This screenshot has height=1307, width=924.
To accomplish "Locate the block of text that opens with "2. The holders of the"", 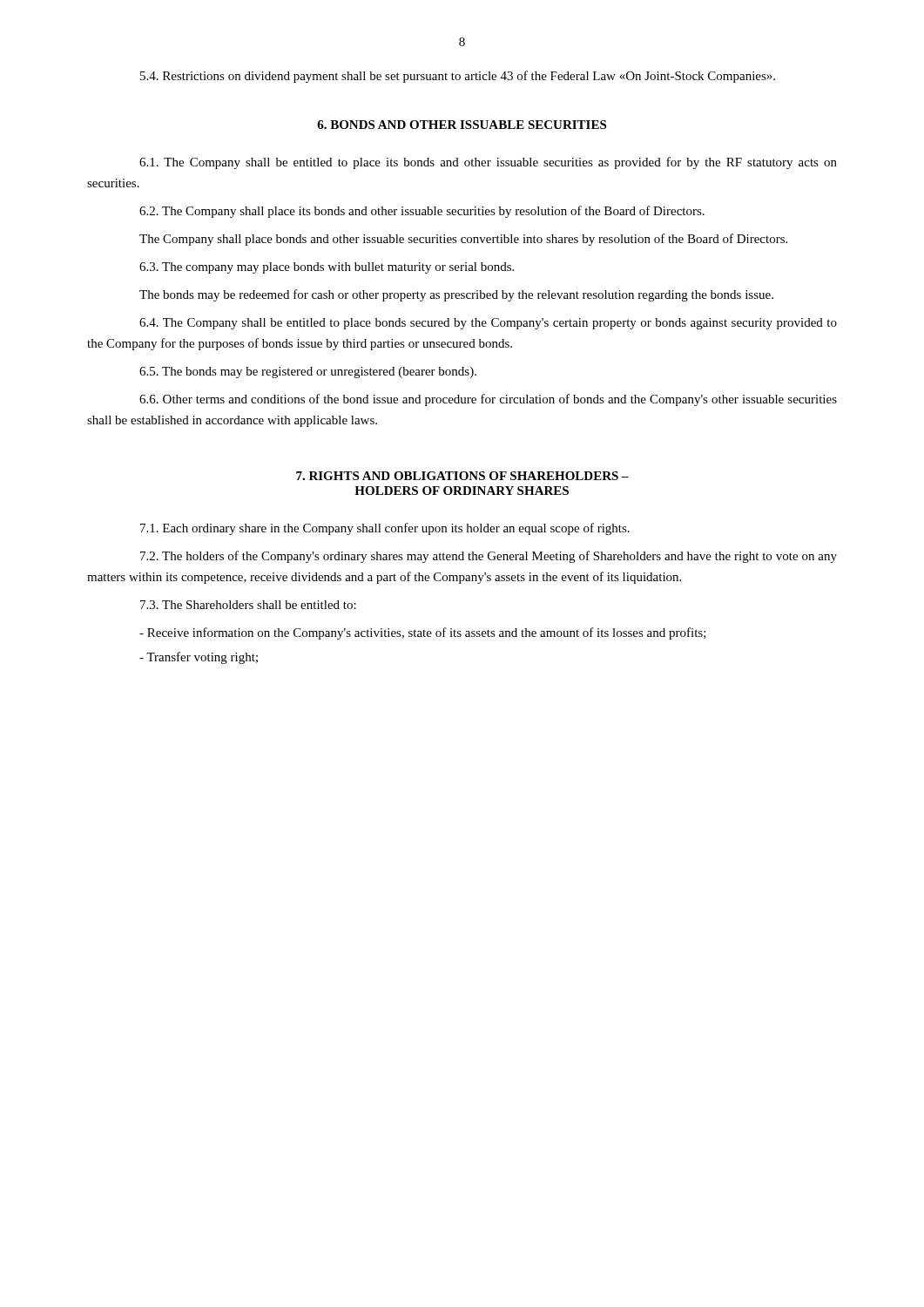I will (x=462, y=566).
